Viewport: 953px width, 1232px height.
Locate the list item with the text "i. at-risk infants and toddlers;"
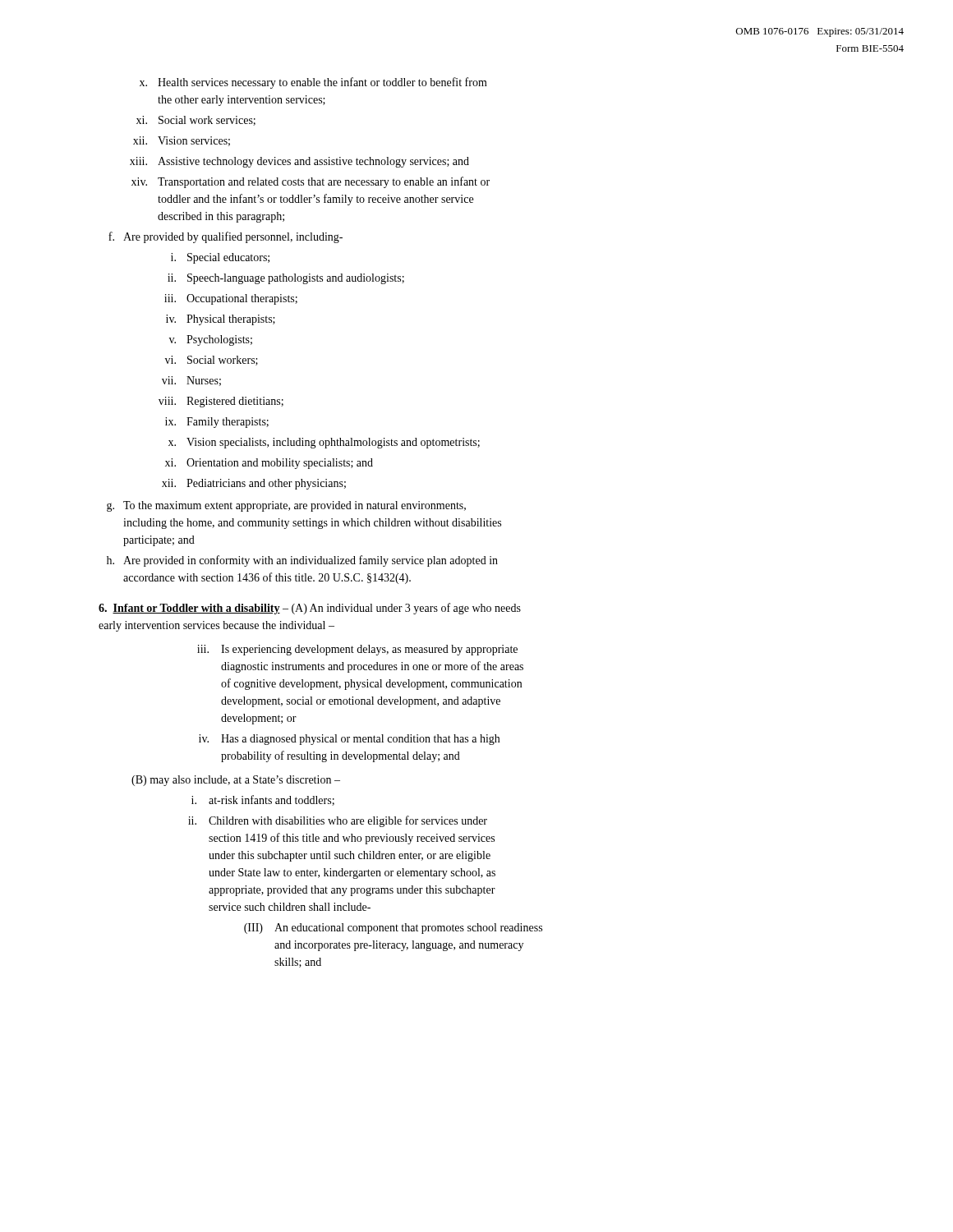250,800
